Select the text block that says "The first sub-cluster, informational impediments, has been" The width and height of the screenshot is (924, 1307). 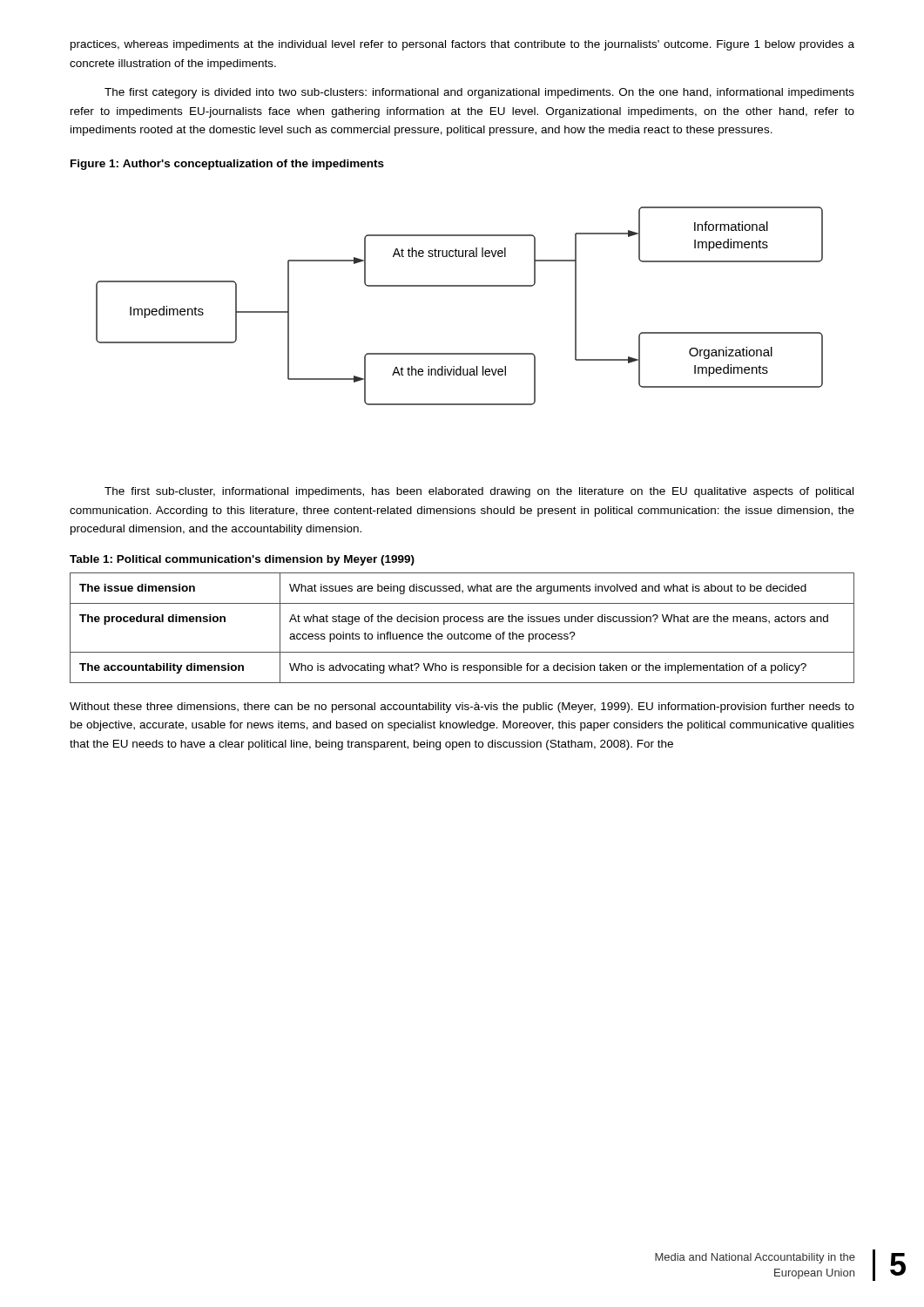462,510
